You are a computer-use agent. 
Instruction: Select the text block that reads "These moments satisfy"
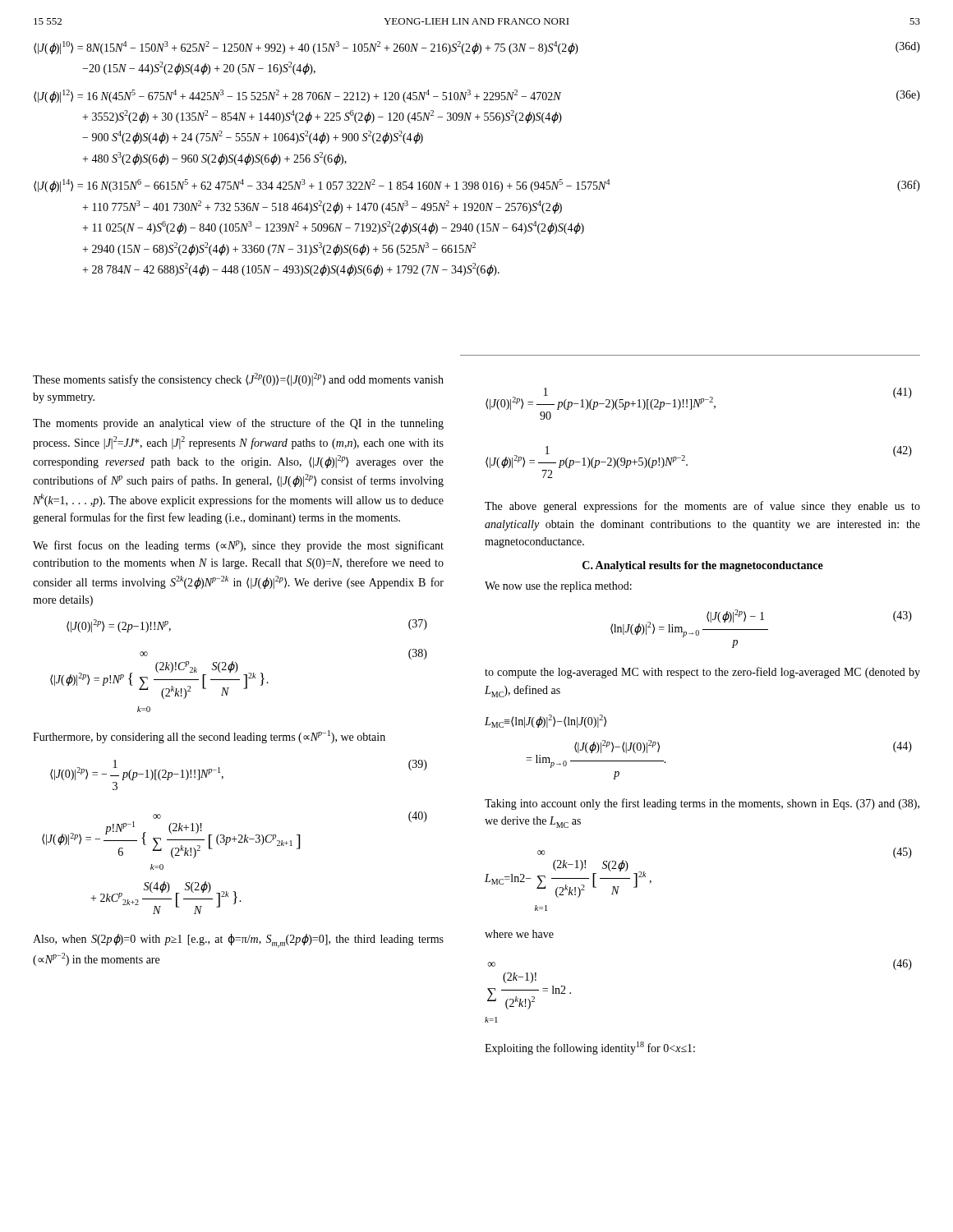238,387
